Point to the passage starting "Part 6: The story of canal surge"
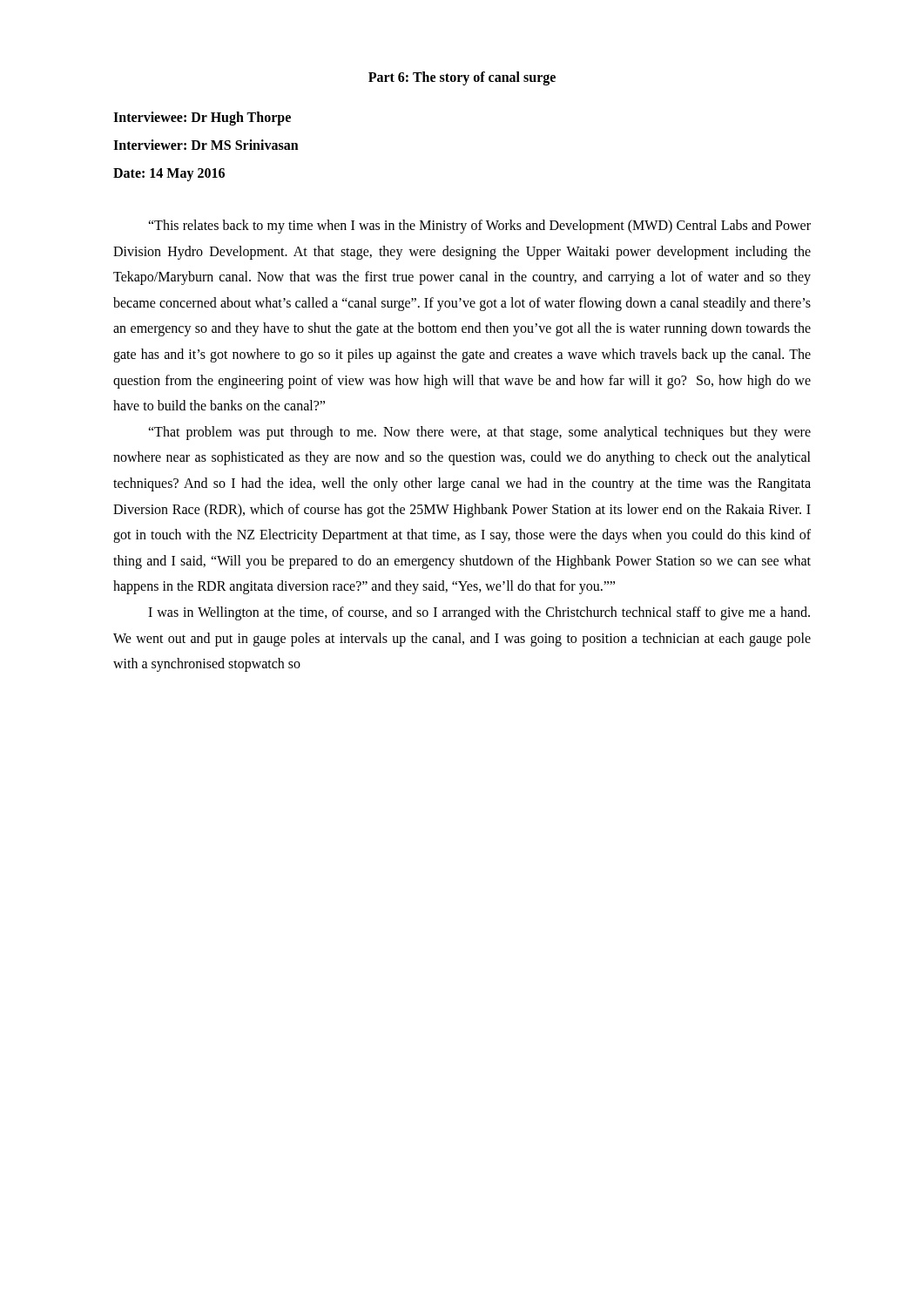 (x=462, y=77)
